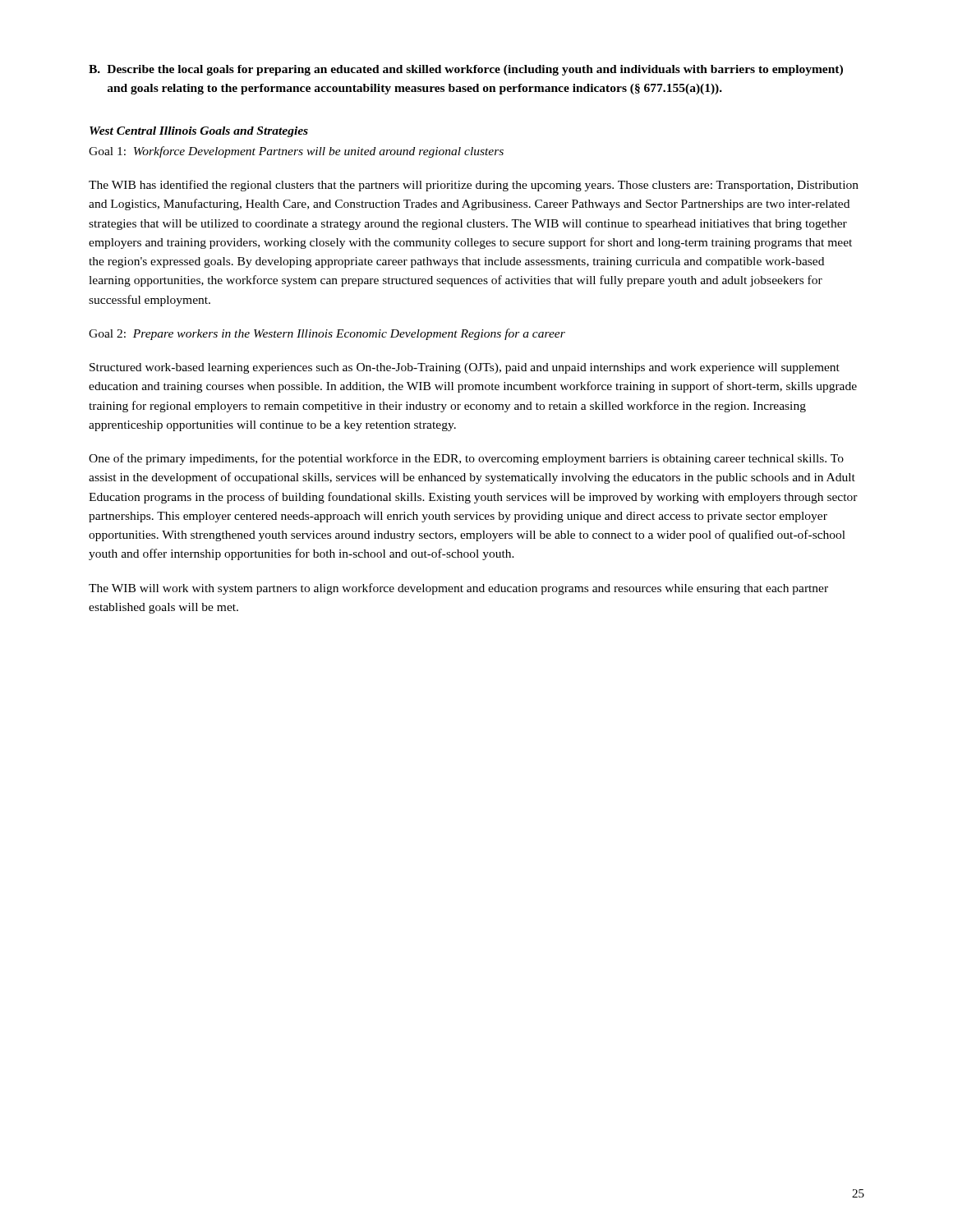Navigate to the block starting "Goal 2: Prepare workers in the Western"

click(327, 333)
